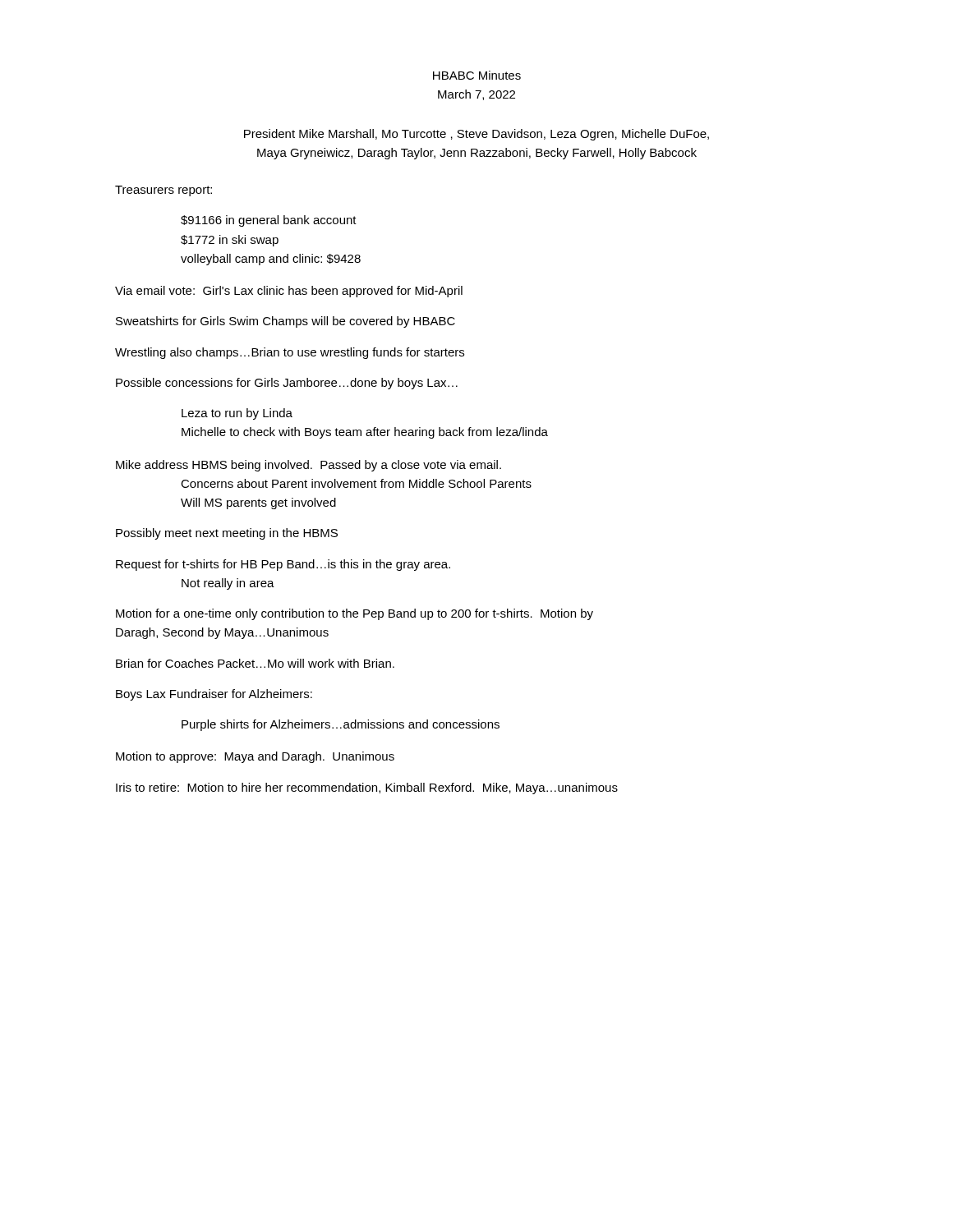Click on the list item with the text "Leza to run by Linda"
The width and height of the screenshot is (953, 1232).
tap(237, 413)
